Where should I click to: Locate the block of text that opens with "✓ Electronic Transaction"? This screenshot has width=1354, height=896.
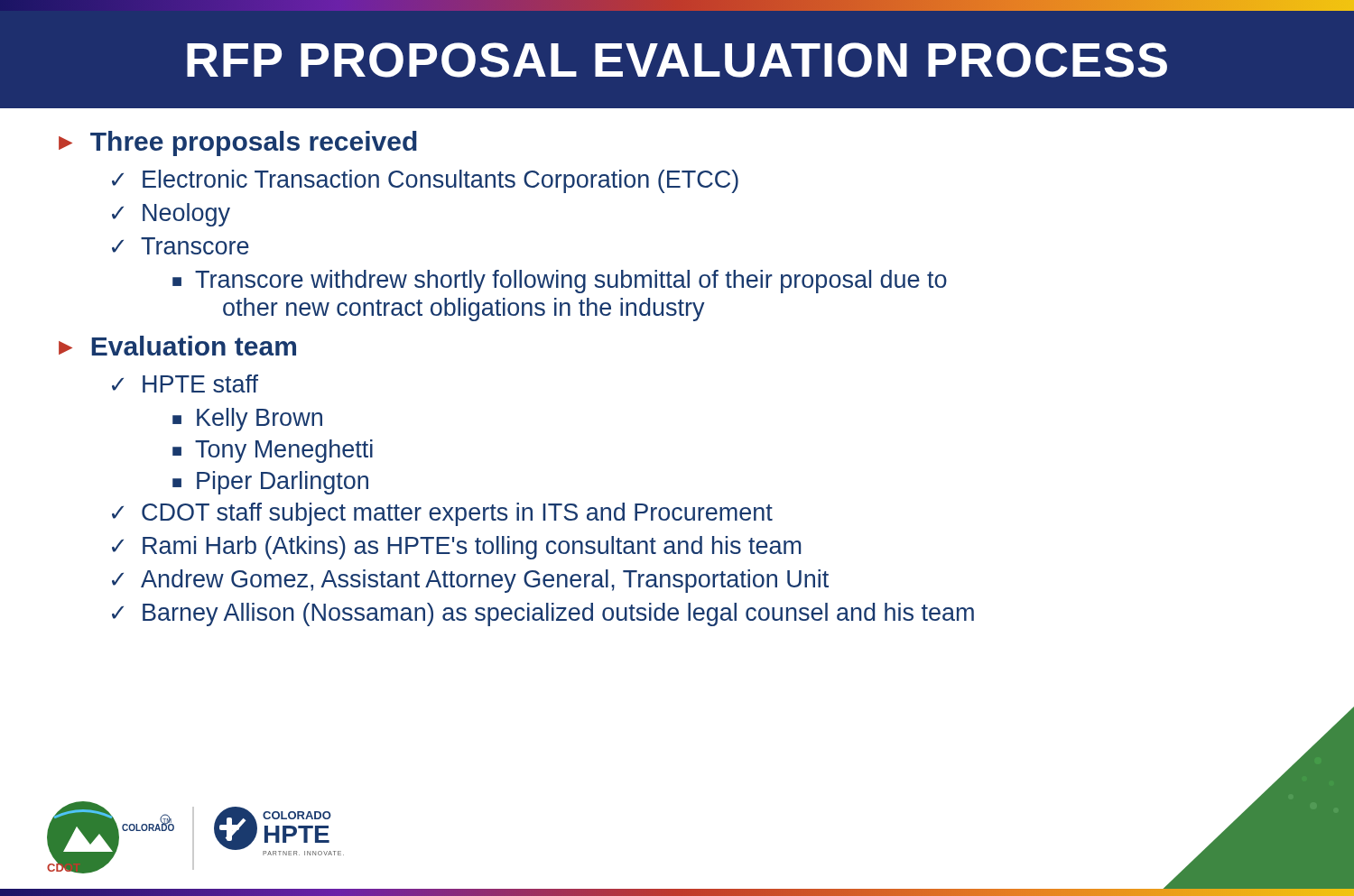(x=424, y=180)
